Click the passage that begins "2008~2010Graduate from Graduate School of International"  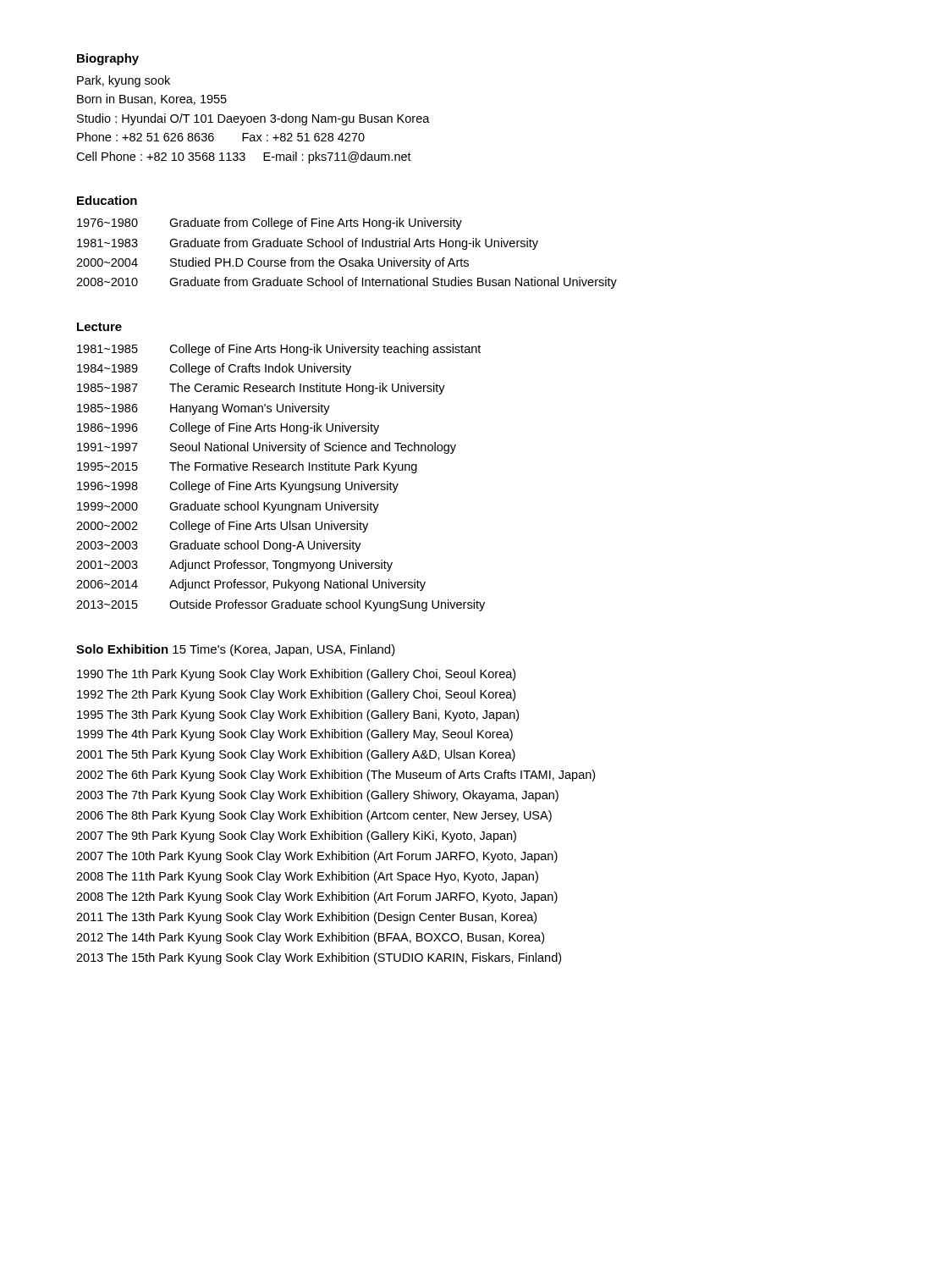point(346,282)
